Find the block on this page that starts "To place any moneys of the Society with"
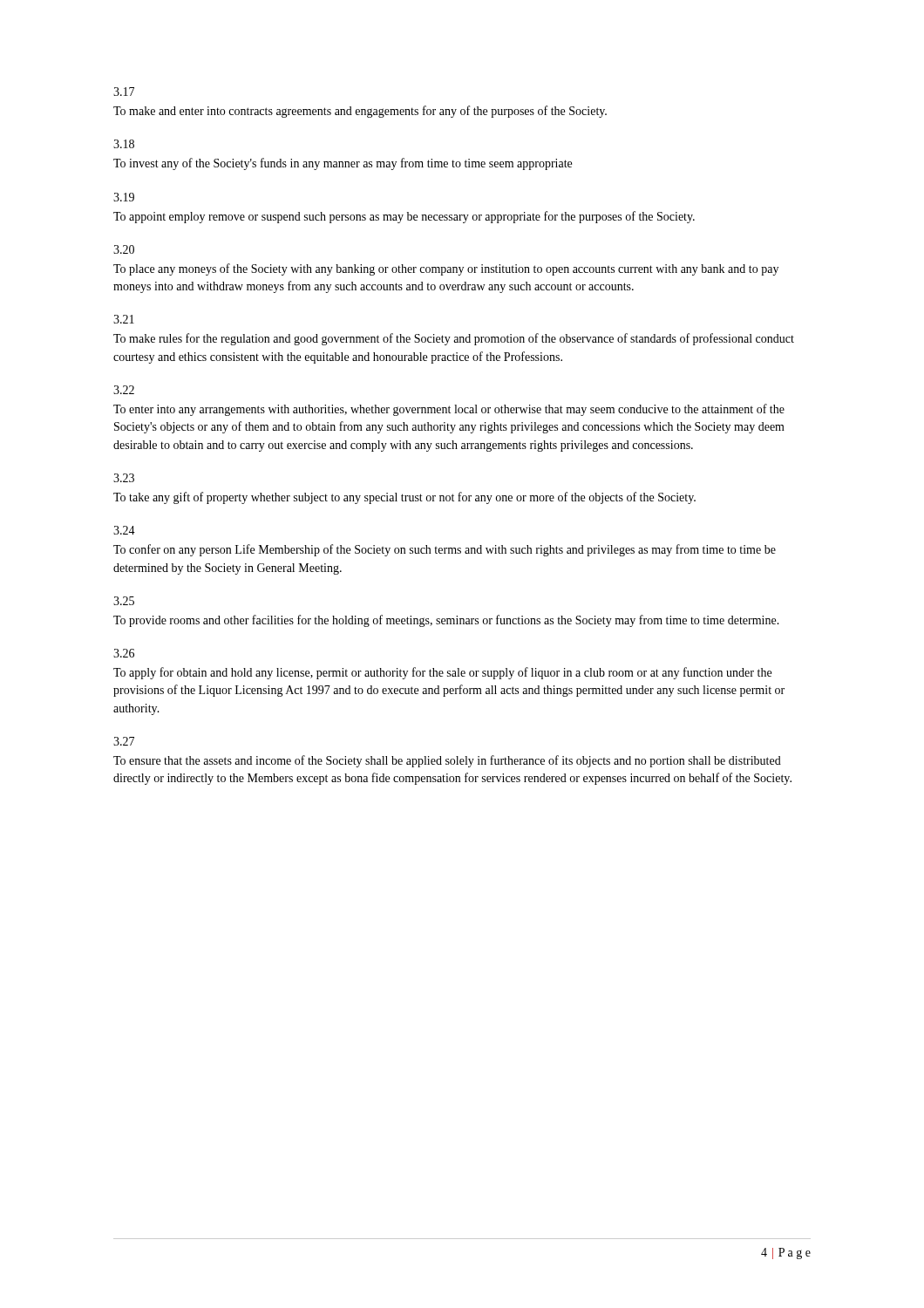The image size is (924, 1308). point(446,278)
